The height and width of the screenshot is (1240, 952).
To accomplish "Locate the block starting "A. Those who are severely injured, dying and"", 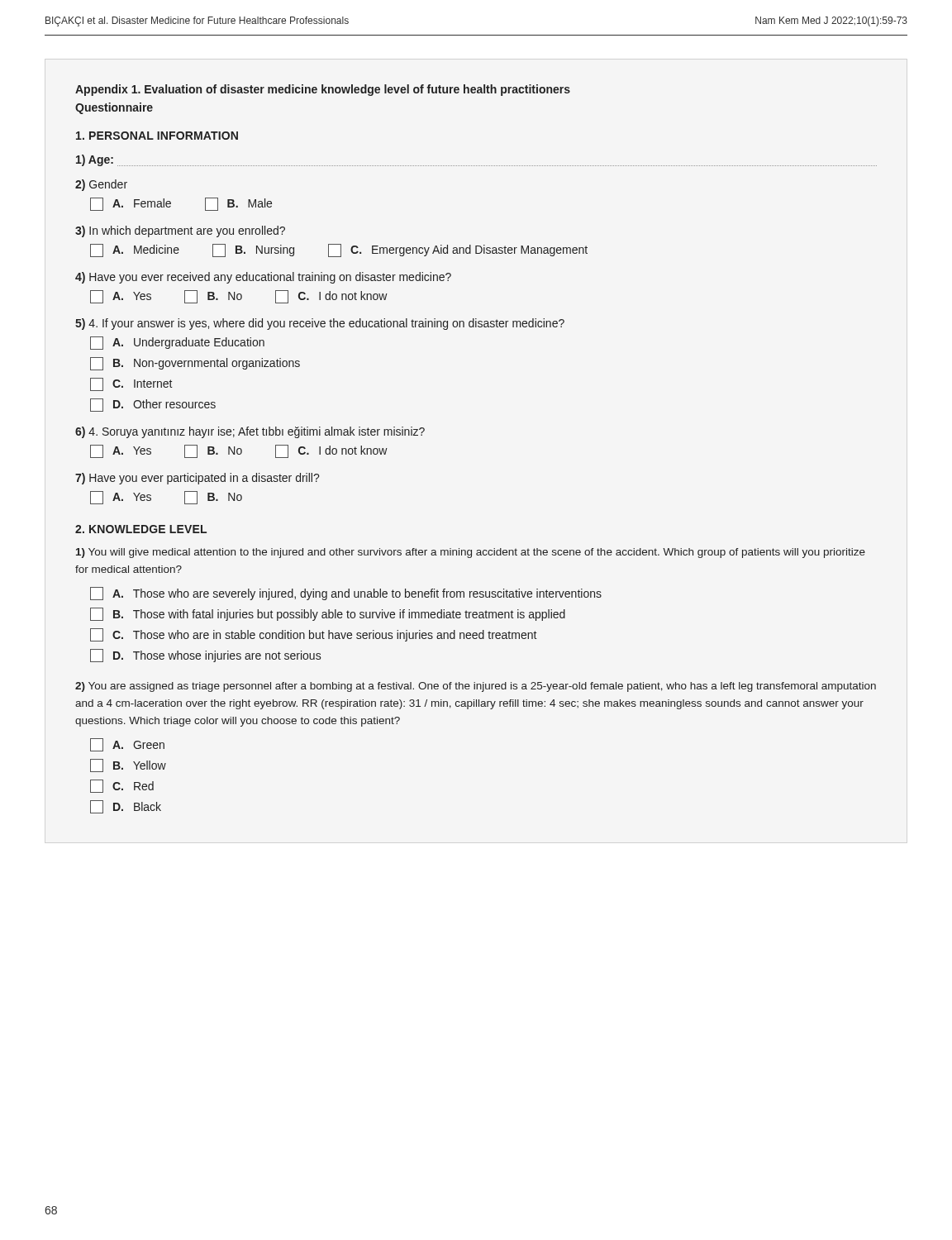I will pyautogui.click(x=346, y=594).
